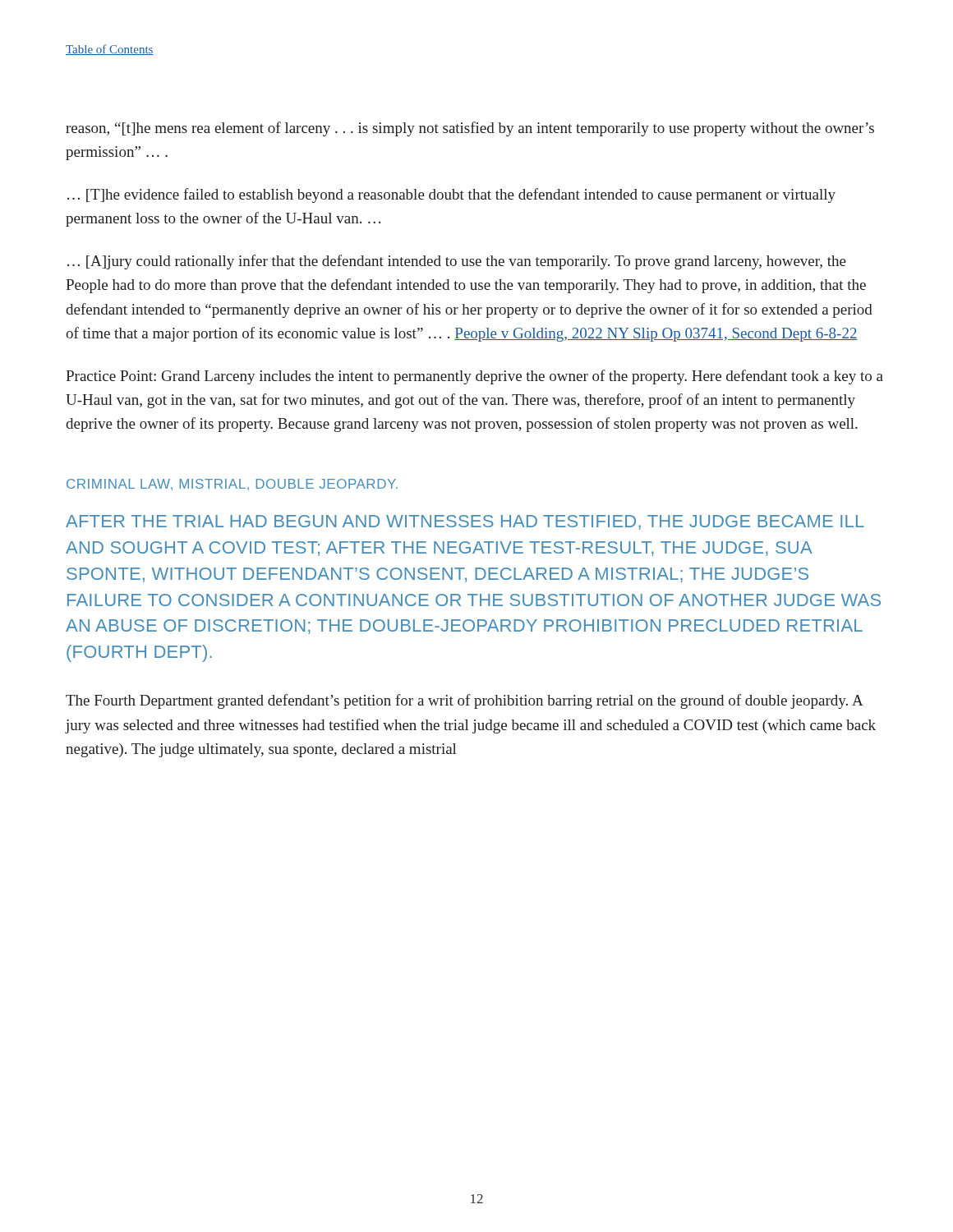Locate the section header with the text "CRIMINAL LAW, MISTRIAL, DOUBLE"
Screen dimensions: 1232x953
232,484
